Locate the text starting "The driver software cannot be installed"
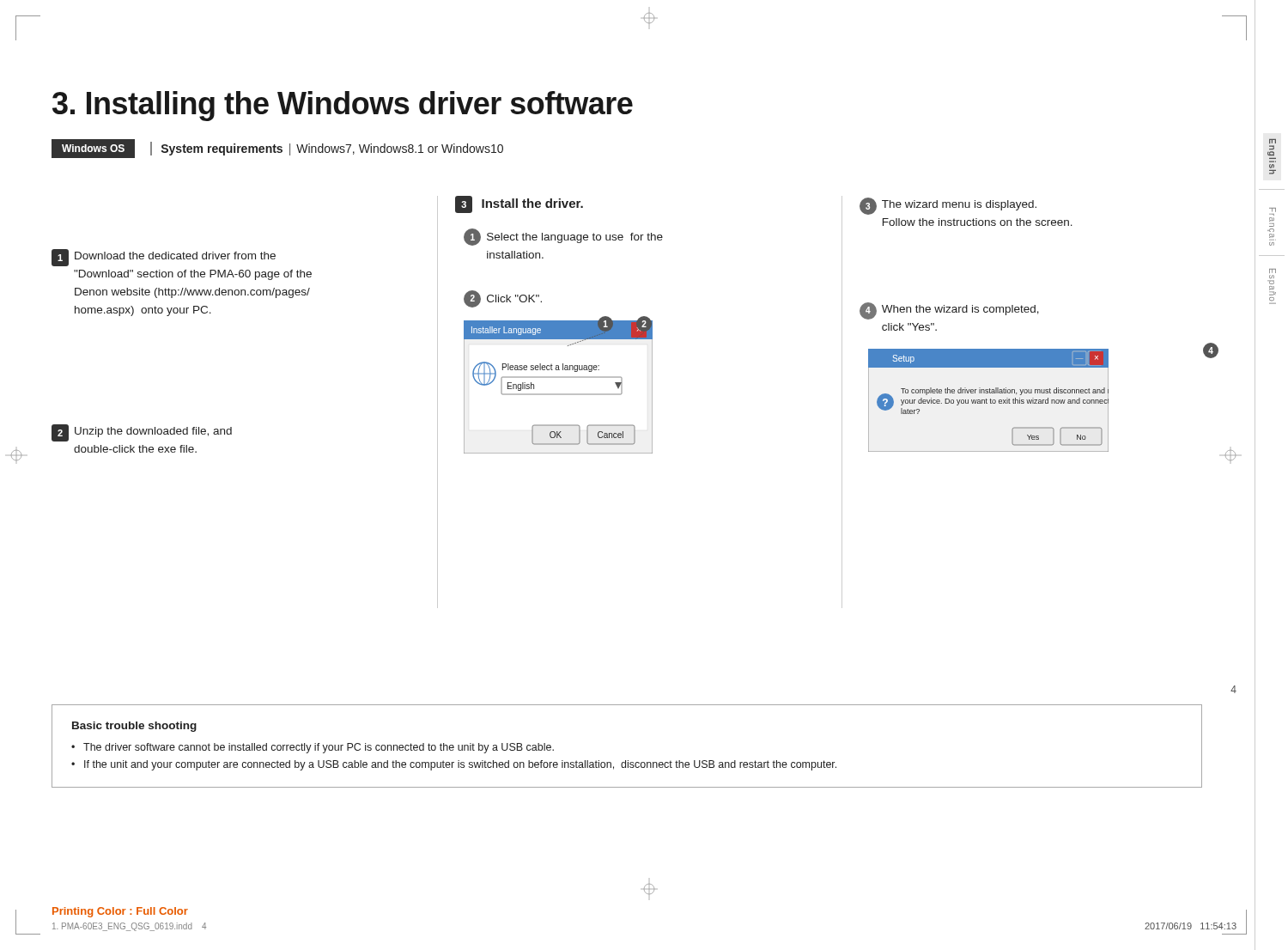 coord(319,747)
